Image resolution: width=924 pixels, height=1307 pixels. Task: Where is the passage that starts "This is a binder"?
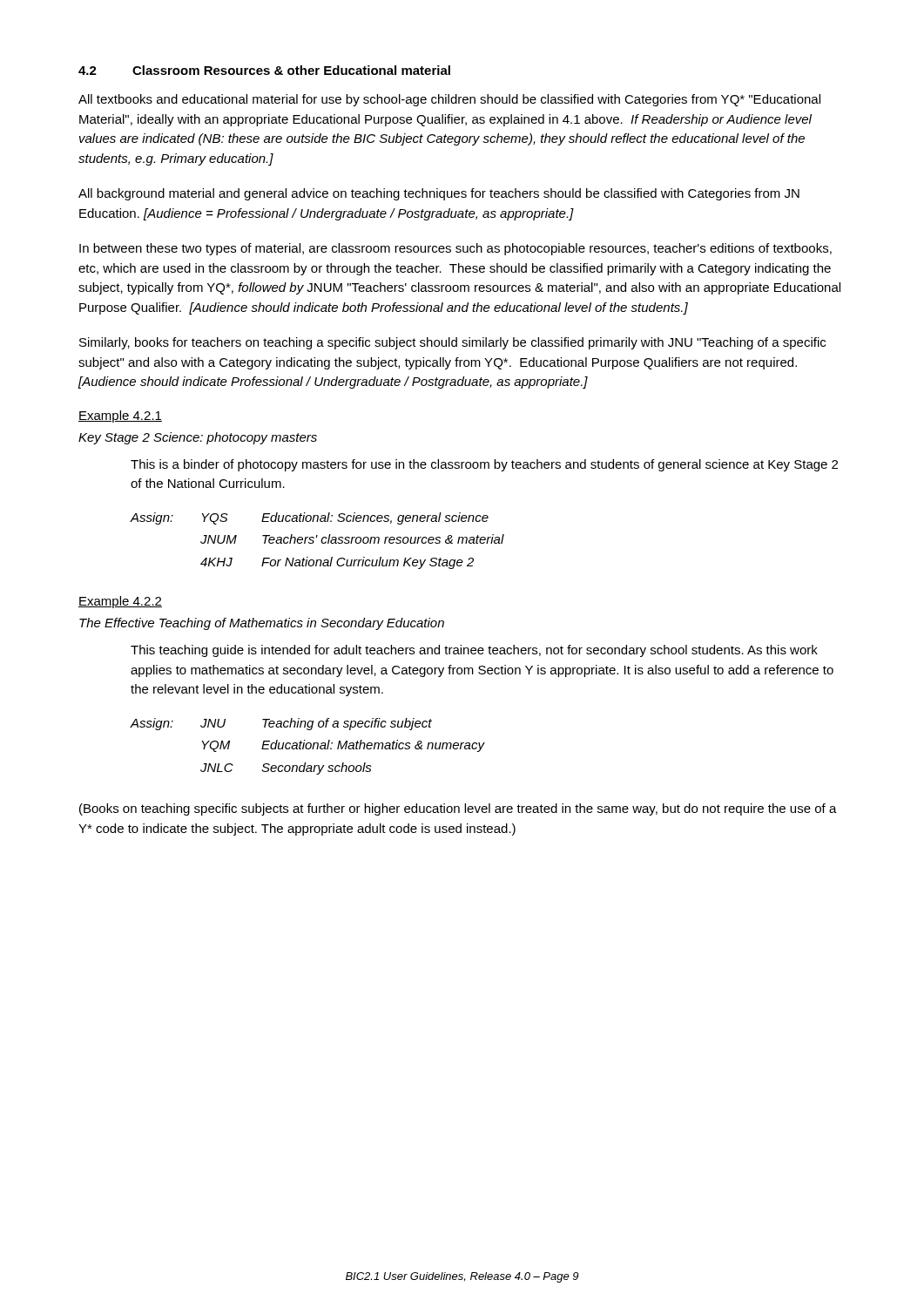485,473
